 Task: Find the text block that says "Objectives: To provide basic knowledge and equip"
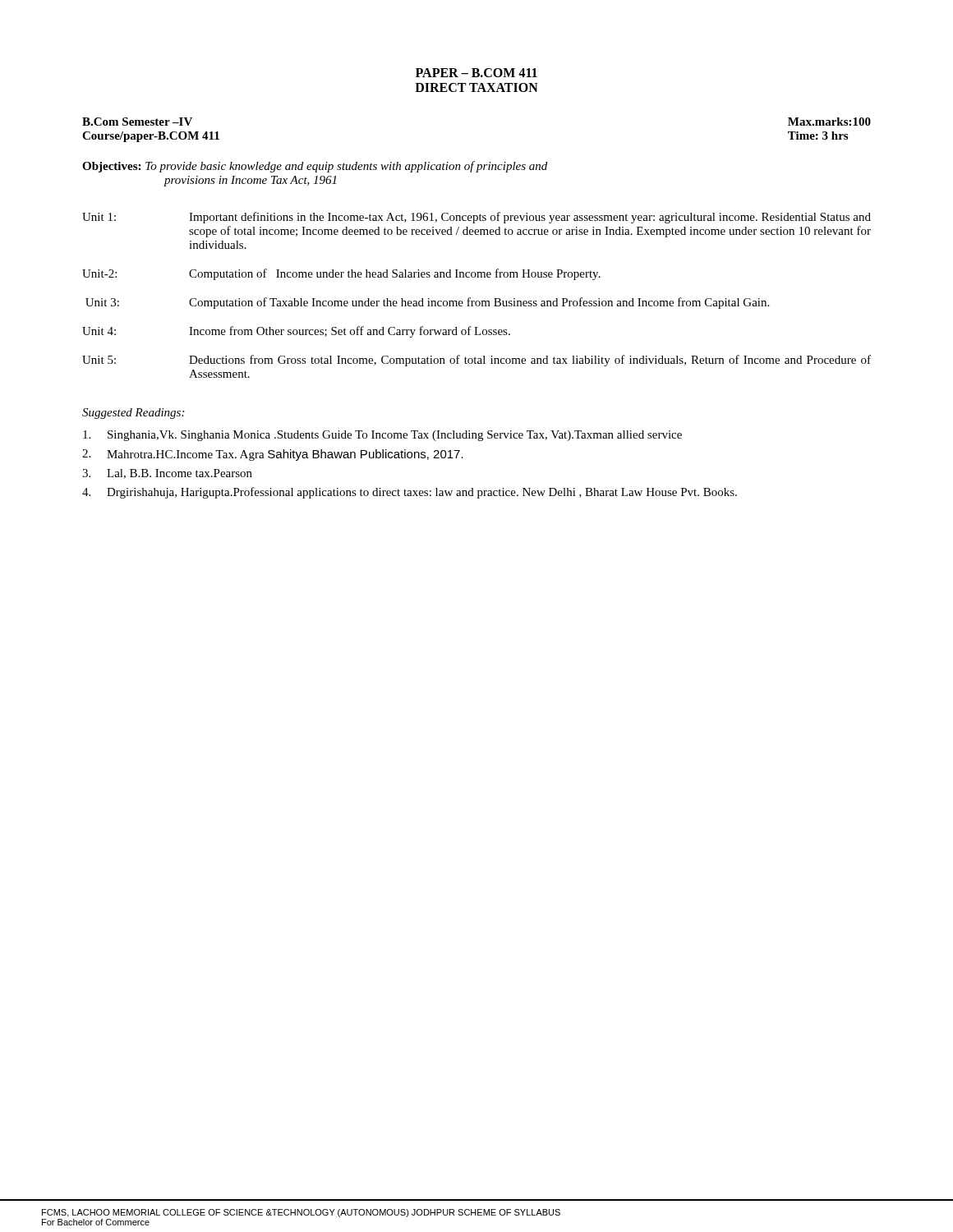pos(476,173)
